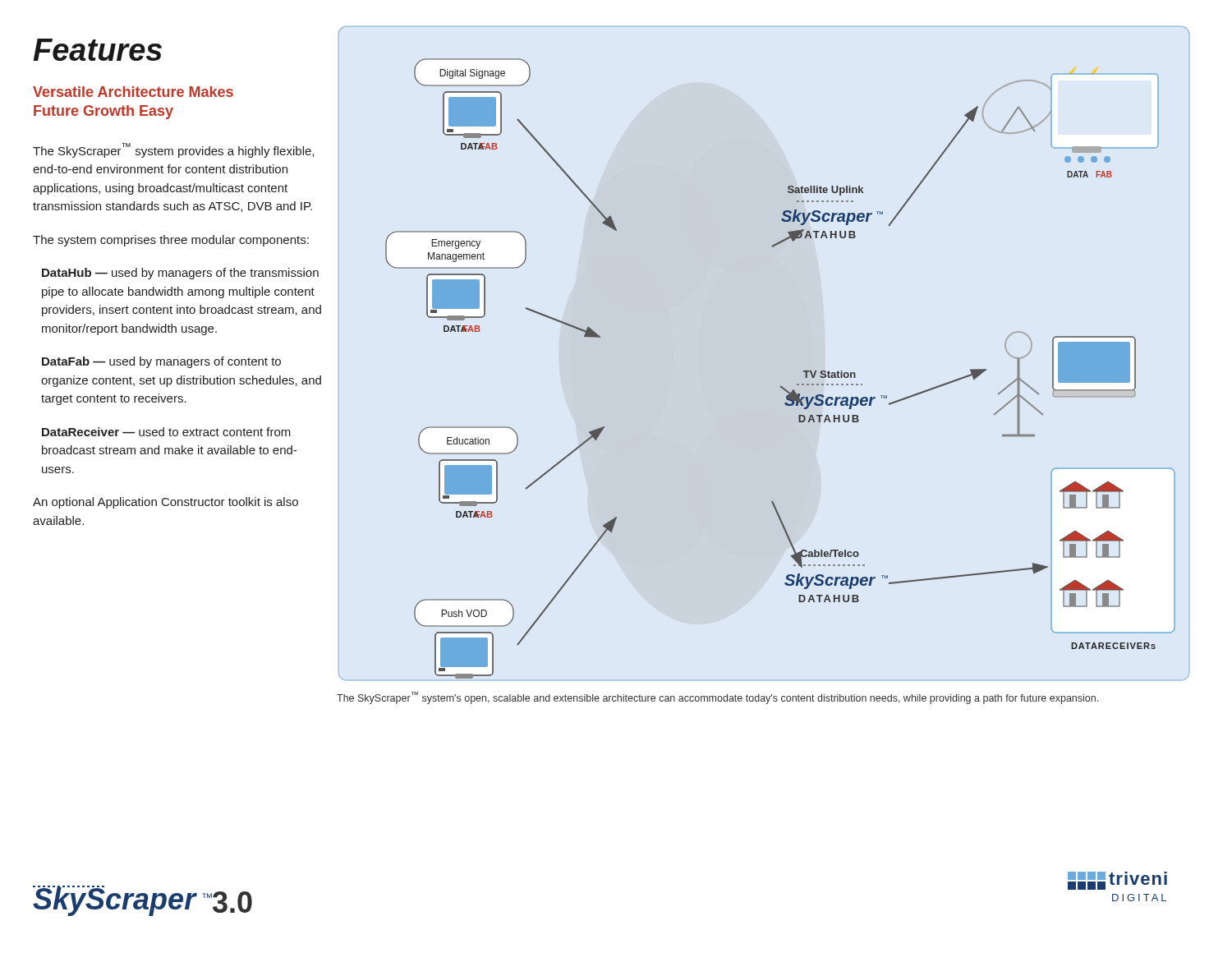Locate the element starting "The system comprises three modular components:"
The width and height of the screenshot is (1232, 953).
pyautogui.click(x=171, y=239)
